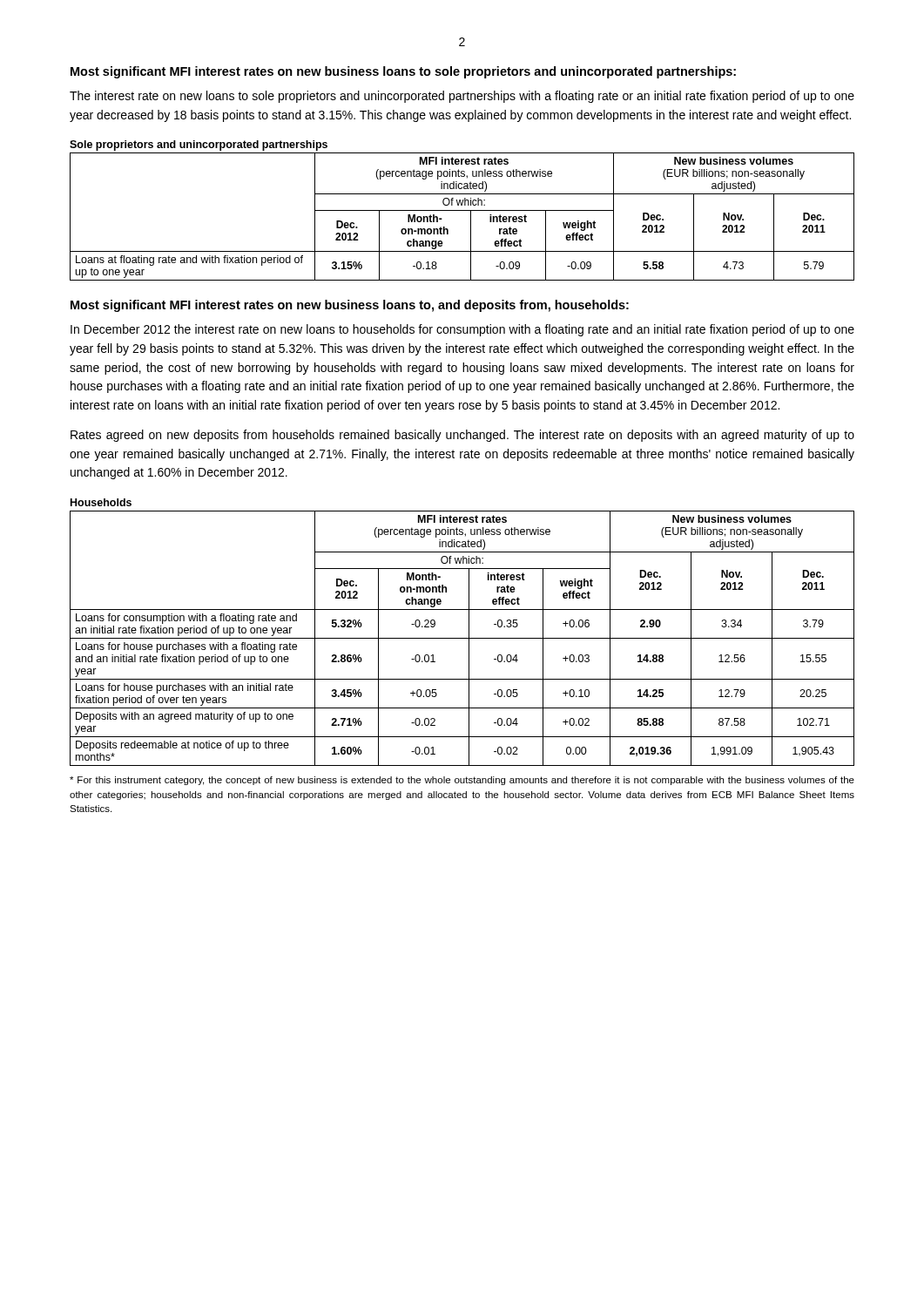Click the passage that begins "The interest rate"
Screen dimensions: 1307x924
point(462,105)
